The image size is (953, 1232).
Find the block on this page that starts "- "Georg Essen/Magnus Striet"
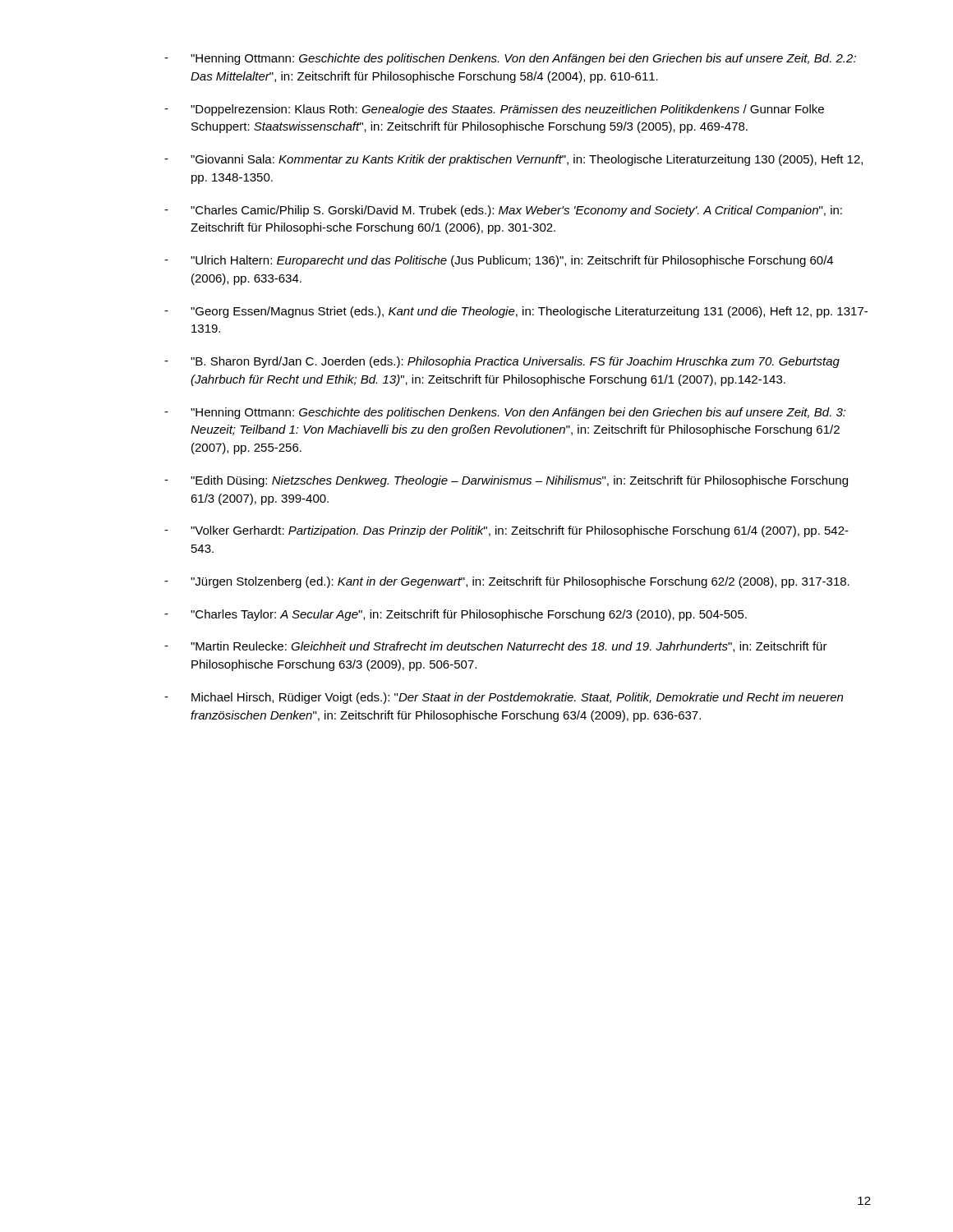518,320
